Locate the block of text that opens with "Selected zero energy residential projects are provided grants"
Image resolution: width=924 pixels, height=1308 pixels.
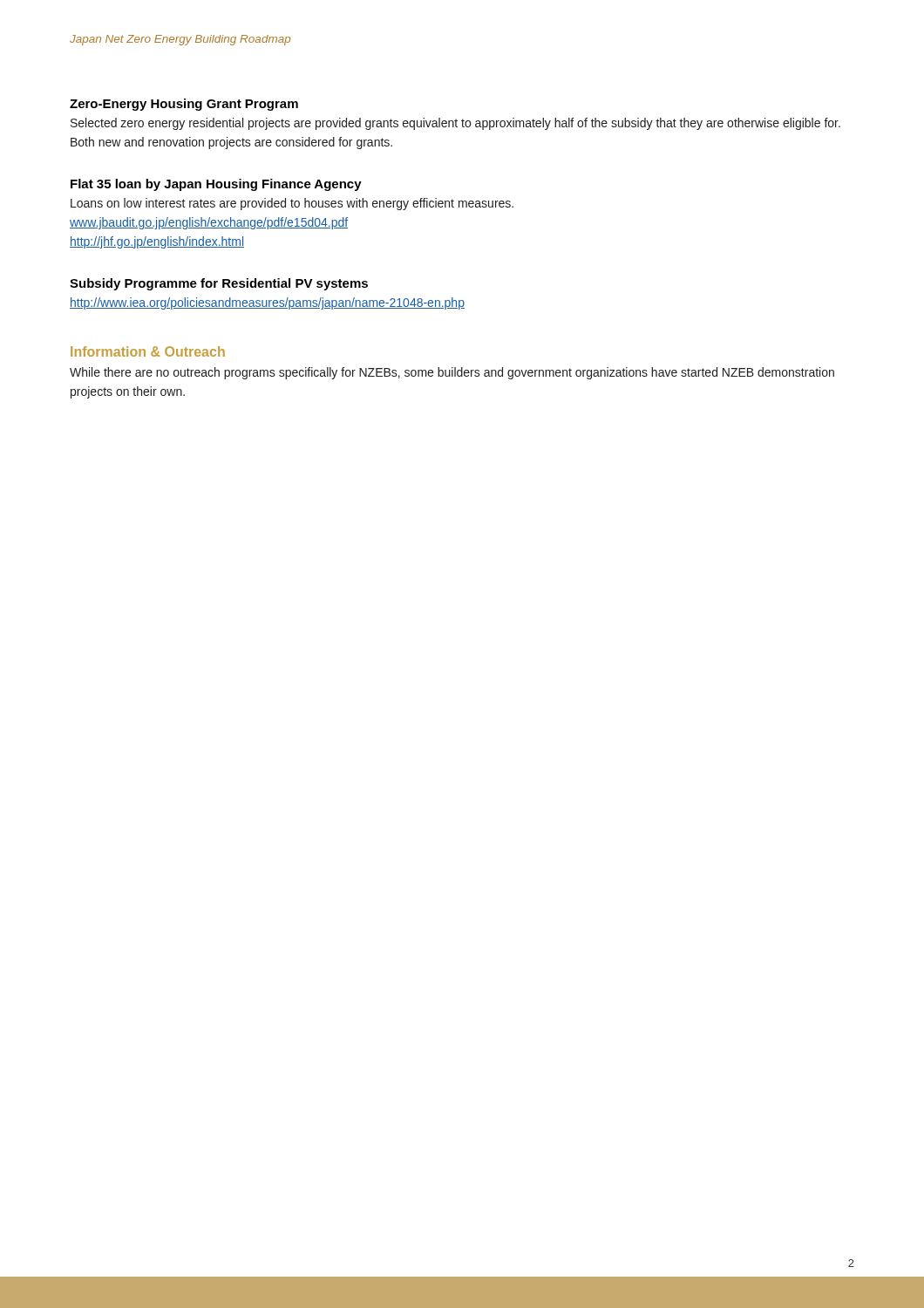pyautogui.click(x=455, y=132)
